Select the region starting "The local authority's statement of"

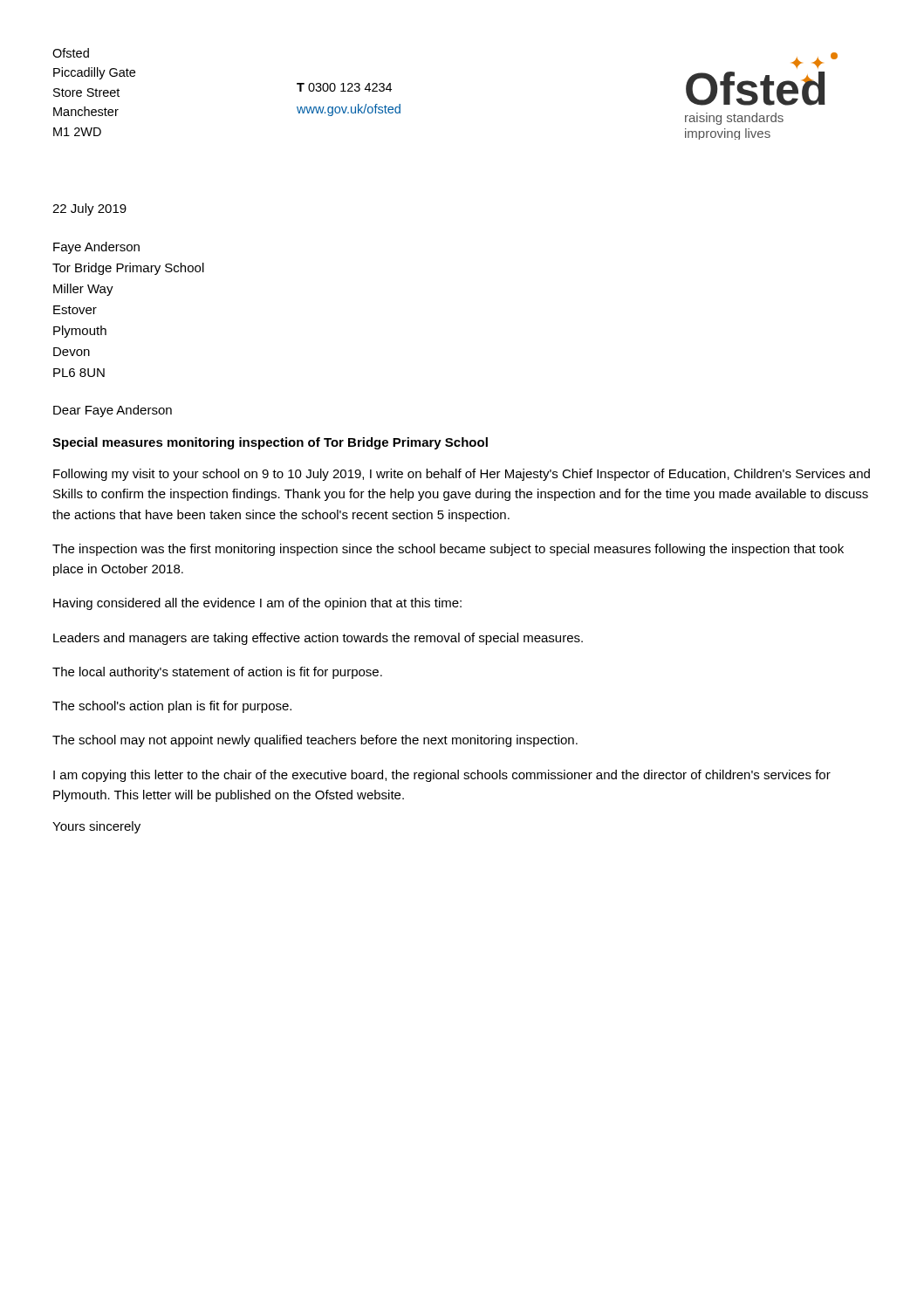(218, 671)
